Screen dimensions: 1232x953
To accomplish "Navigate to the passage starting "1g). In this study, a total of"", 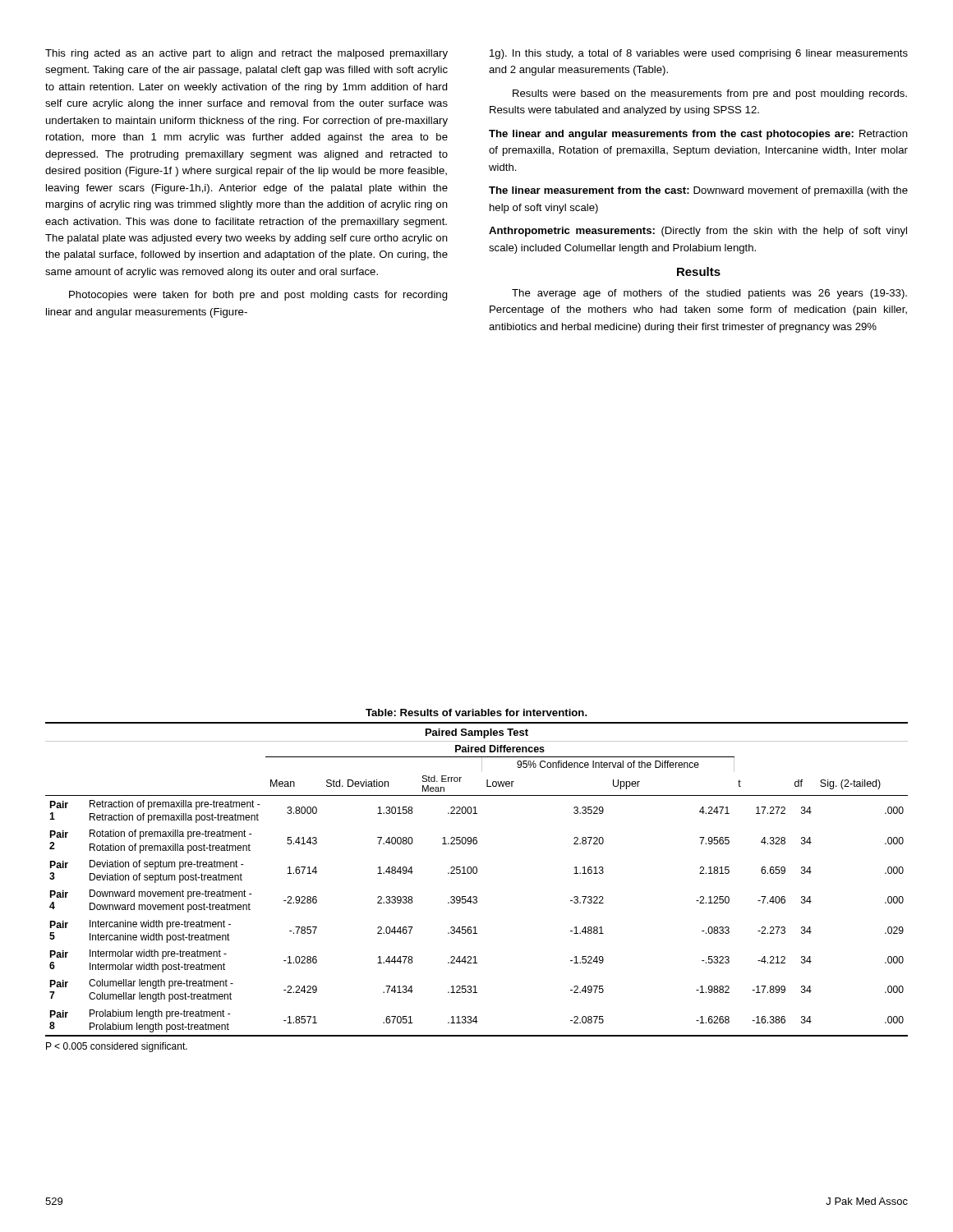I will [x=698, y=151].
